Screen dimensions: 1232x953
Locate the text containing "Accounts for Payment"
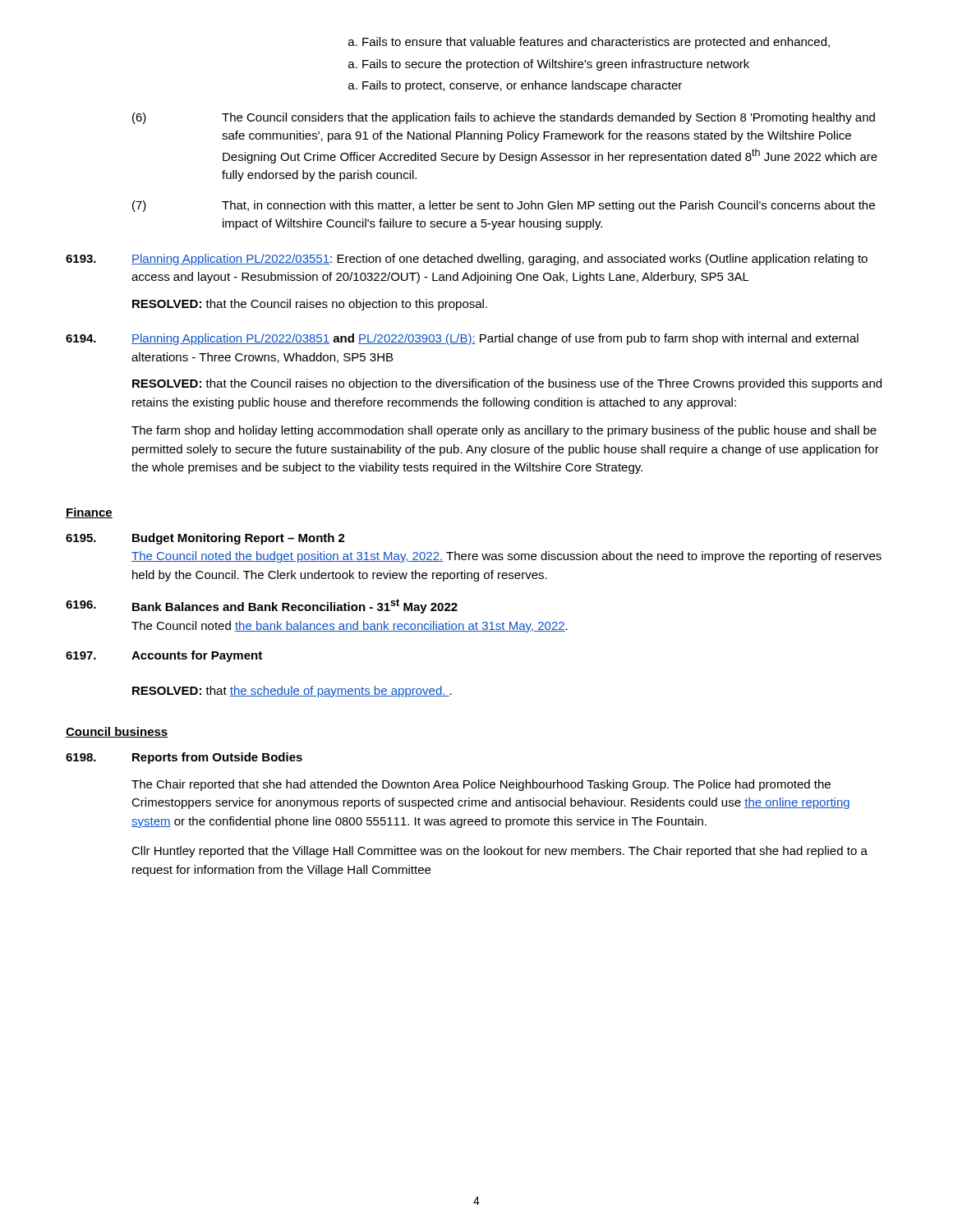point(164,656)
